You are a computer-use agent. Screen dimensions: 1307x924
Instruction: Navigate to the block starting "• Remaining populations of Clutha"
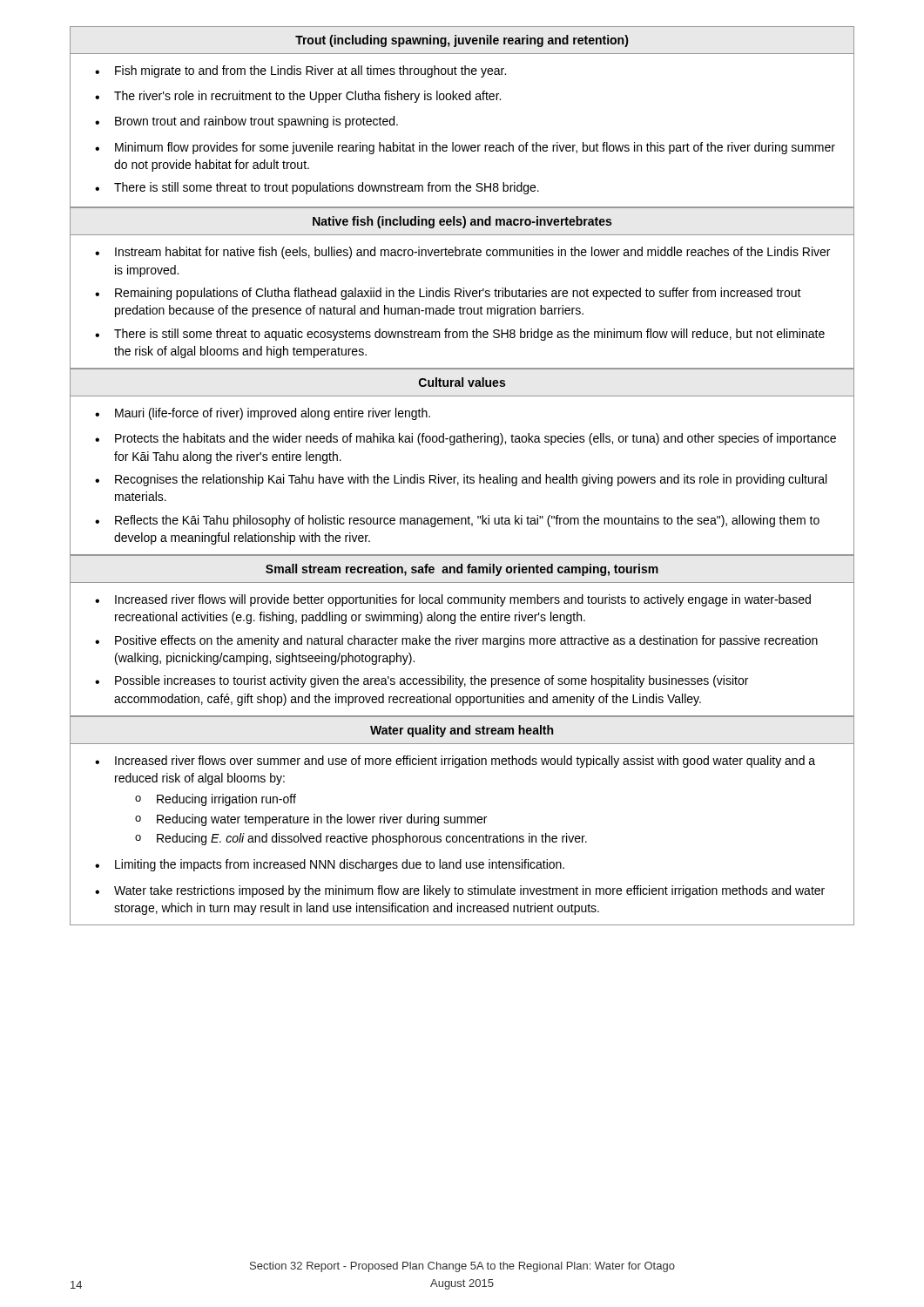[x=467, y=302]
